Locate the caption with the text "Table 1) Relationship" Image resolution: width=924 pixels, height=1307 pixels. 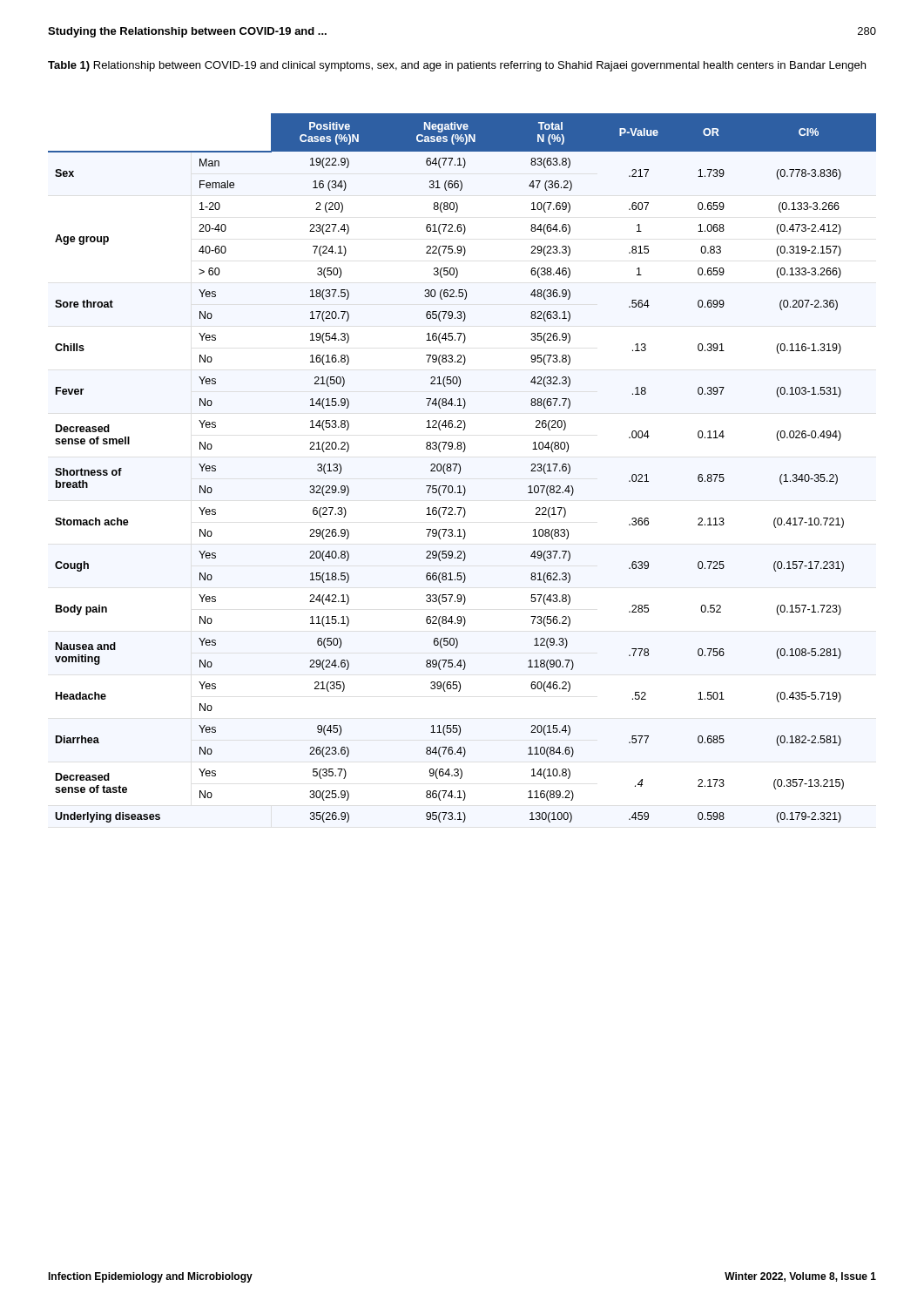457,65
